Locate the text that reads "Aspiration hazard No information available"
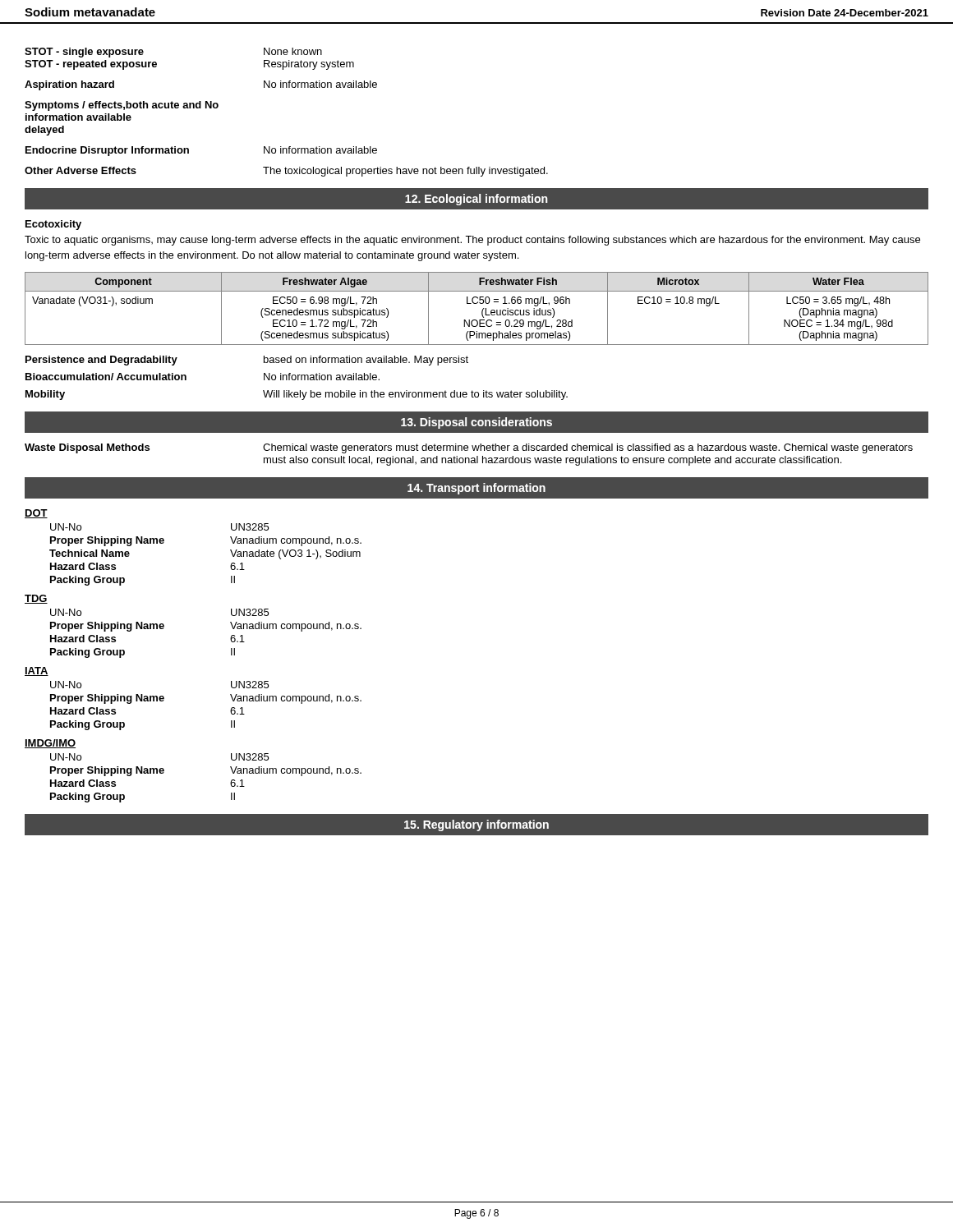The width and height of the screenshot is (953, 1232). (68, 87)
